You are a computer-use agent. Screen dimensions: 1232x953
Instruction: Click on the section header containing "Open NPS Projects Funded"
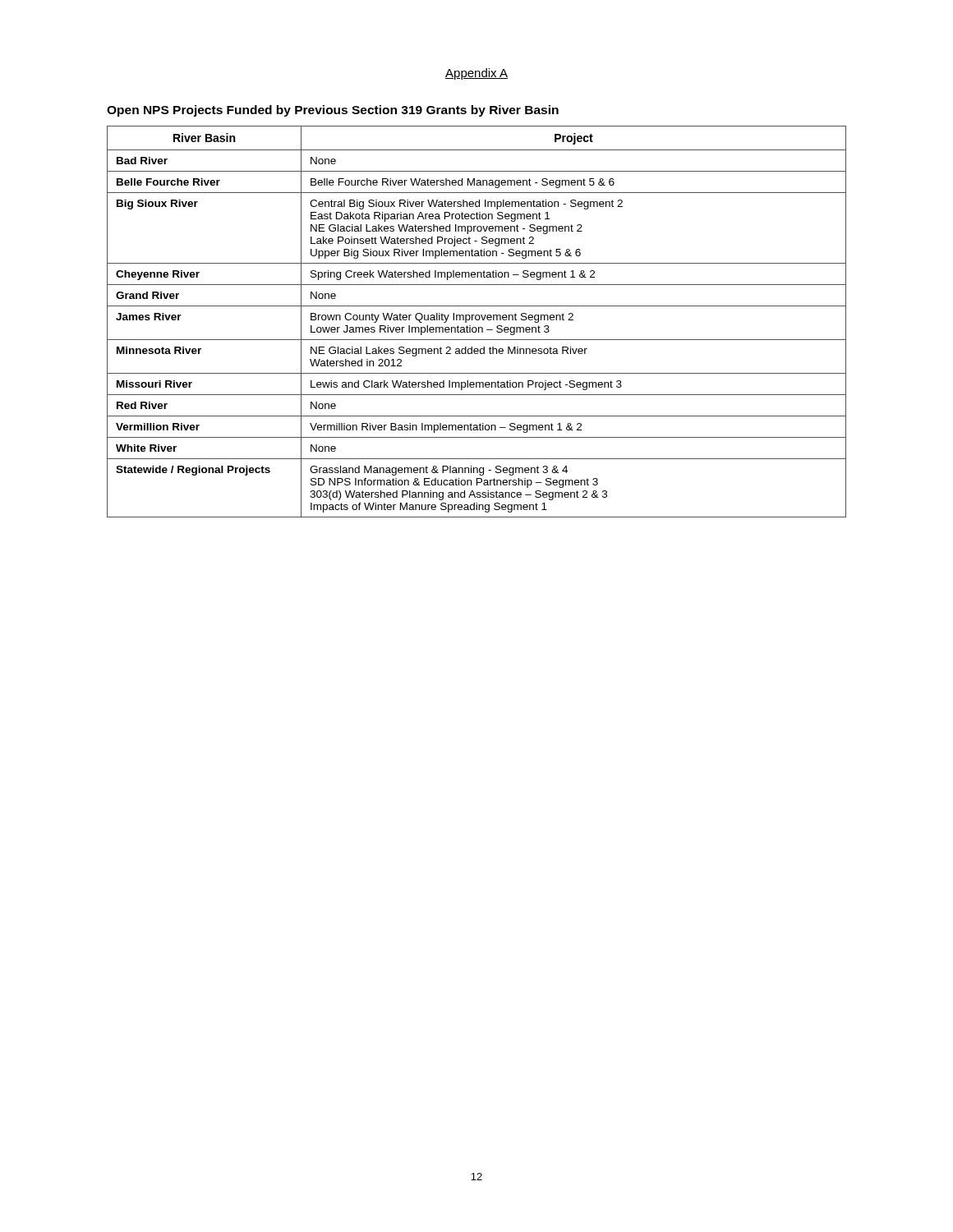(333, 110)
